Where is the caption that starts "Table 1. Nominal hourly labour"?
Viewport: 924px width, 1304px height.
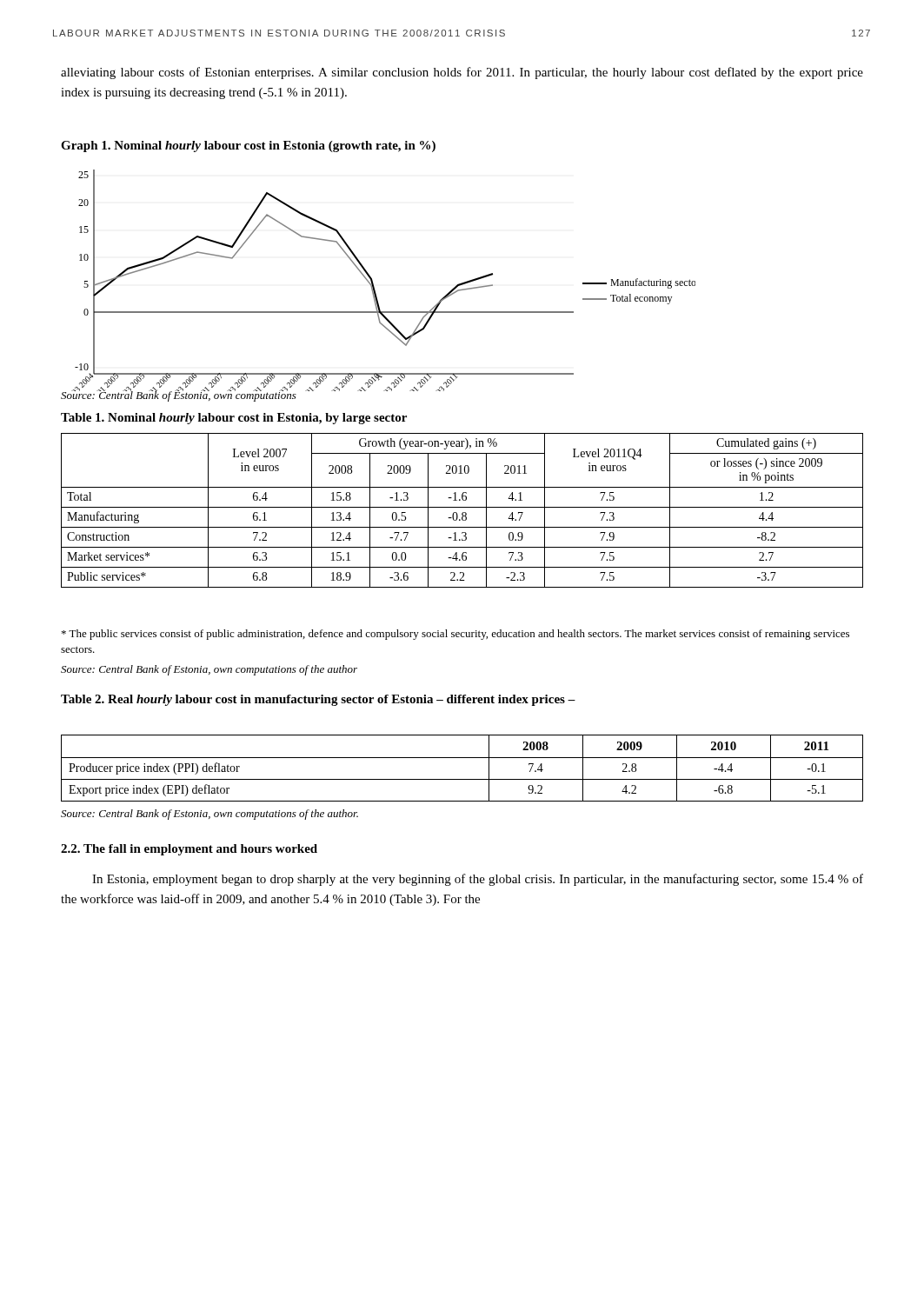234,417
